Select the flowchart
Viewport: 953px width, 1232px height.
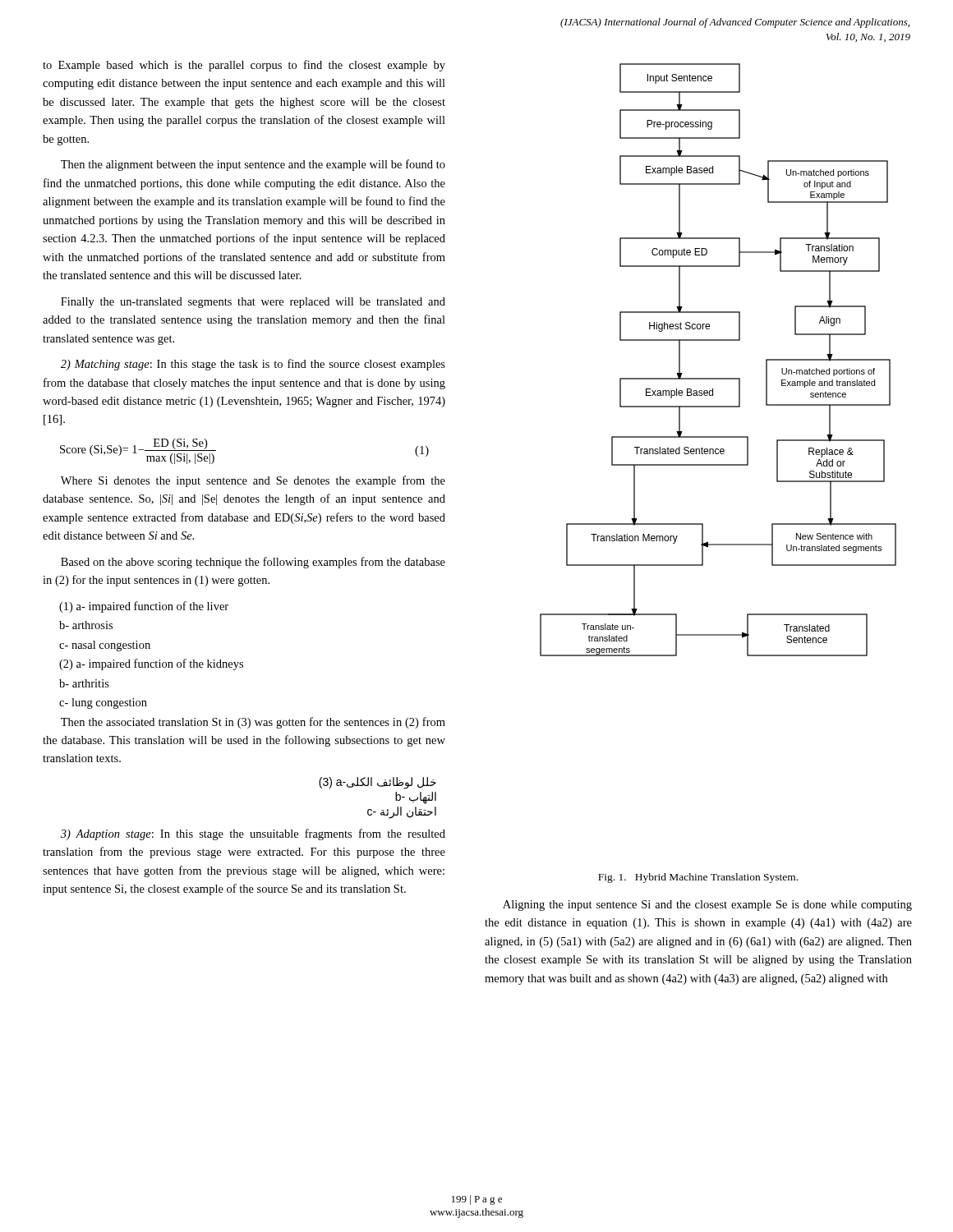(x=694, y=460)
